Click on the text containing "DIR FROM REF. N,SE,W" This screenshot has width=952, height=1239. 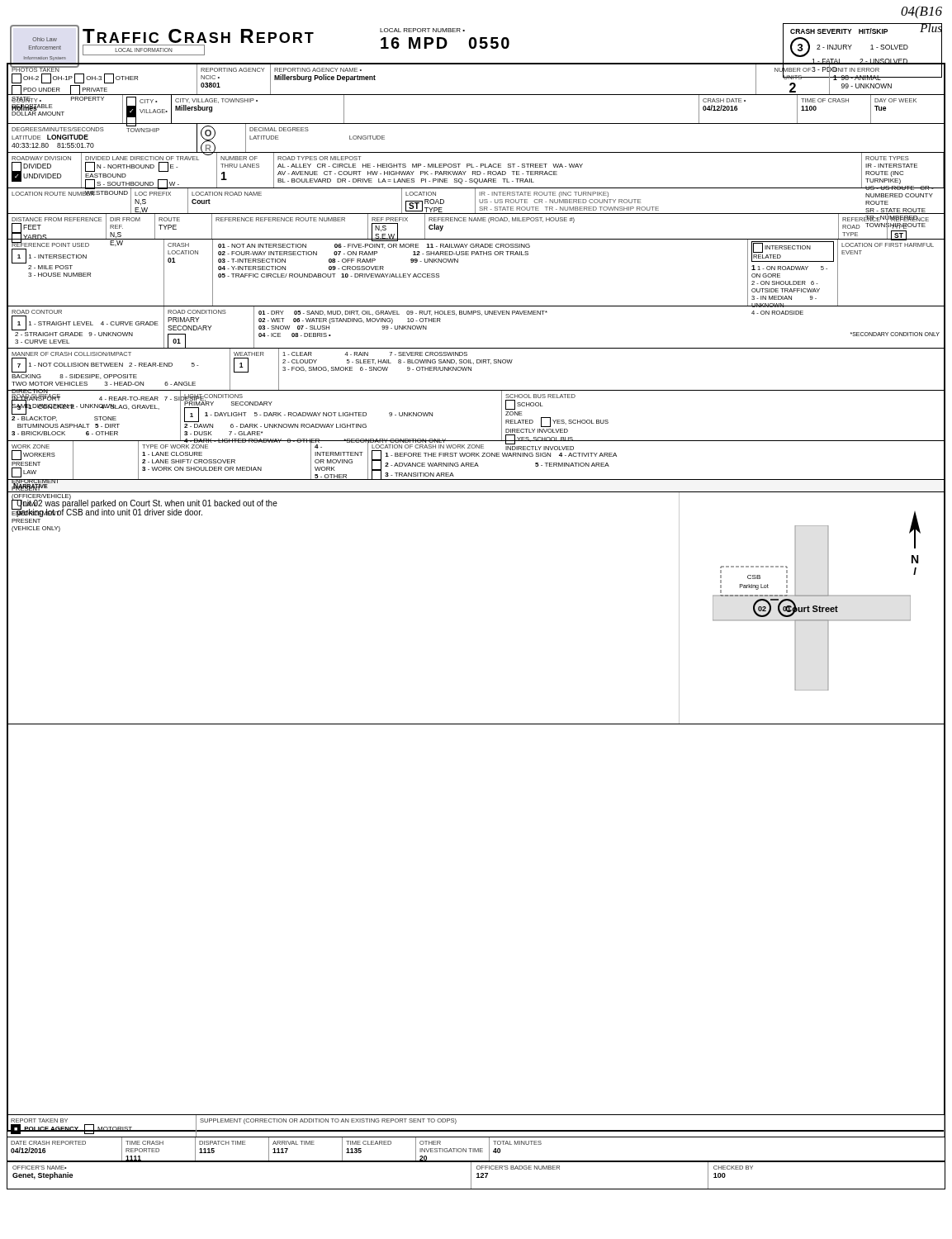tap(130, 227)
